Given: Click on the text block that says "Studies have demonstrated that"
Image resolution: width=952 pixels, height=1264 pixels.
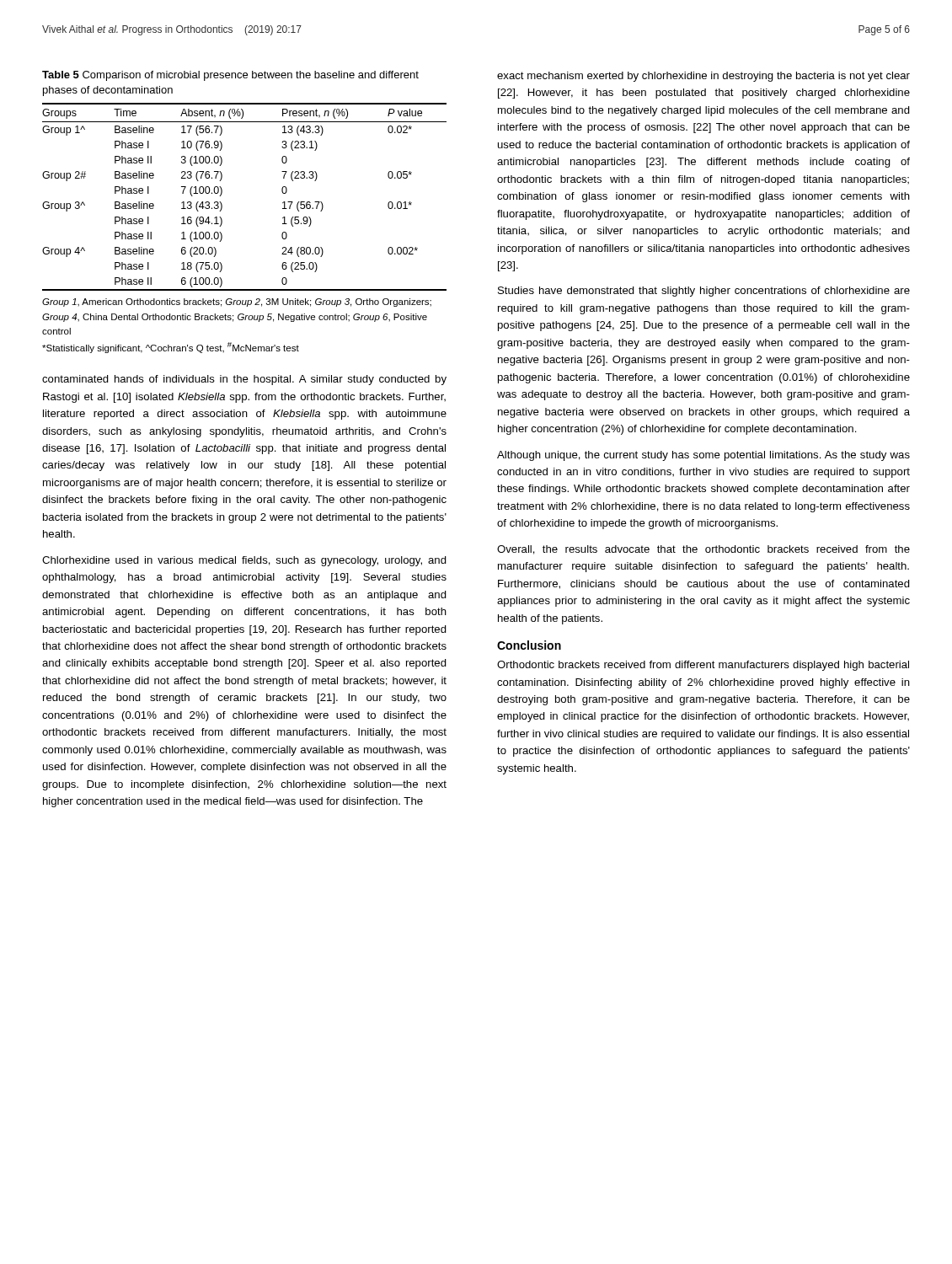Looking at the screenshot, I should click(703, 360).
